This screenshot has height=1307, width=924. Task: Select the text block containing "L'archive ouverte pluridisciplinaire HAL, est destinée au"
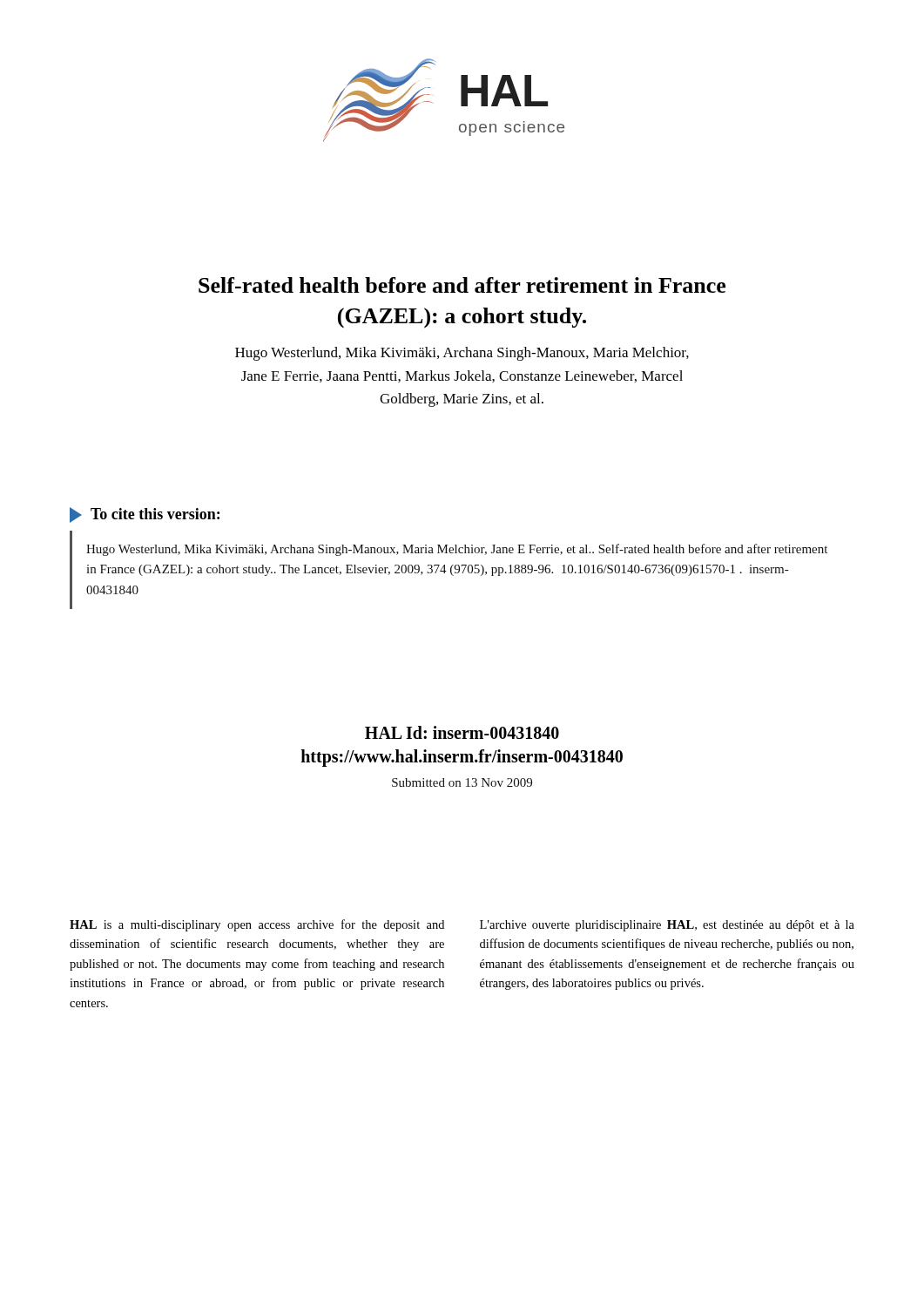click(x=667, y=954)
